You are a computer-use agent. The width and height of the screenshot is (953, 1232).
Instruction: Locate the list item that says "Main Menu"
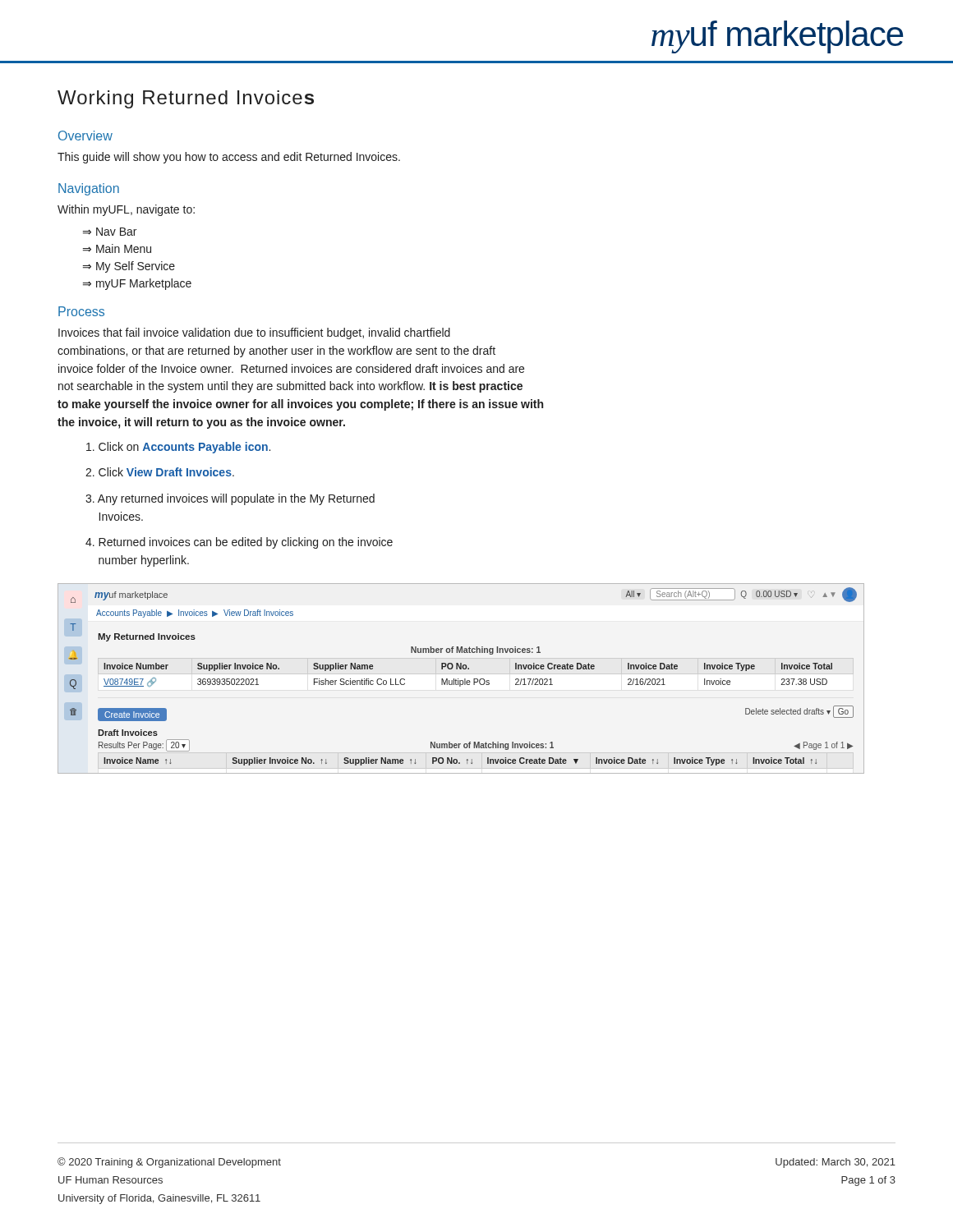[x=124, y=249]
